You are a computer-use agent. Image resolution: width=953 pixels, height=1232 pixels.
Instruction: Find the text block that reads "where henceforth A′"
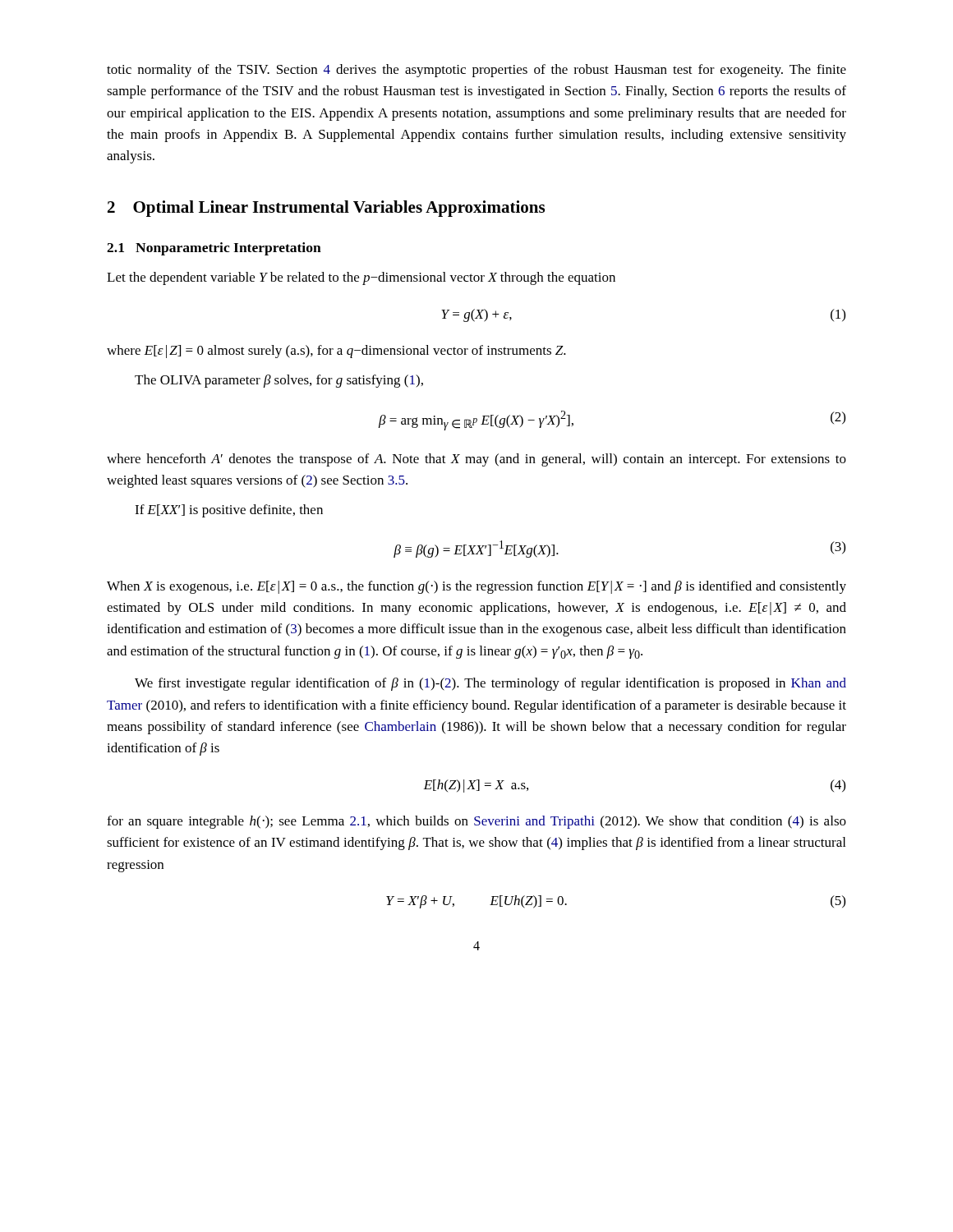pos(476,469)
